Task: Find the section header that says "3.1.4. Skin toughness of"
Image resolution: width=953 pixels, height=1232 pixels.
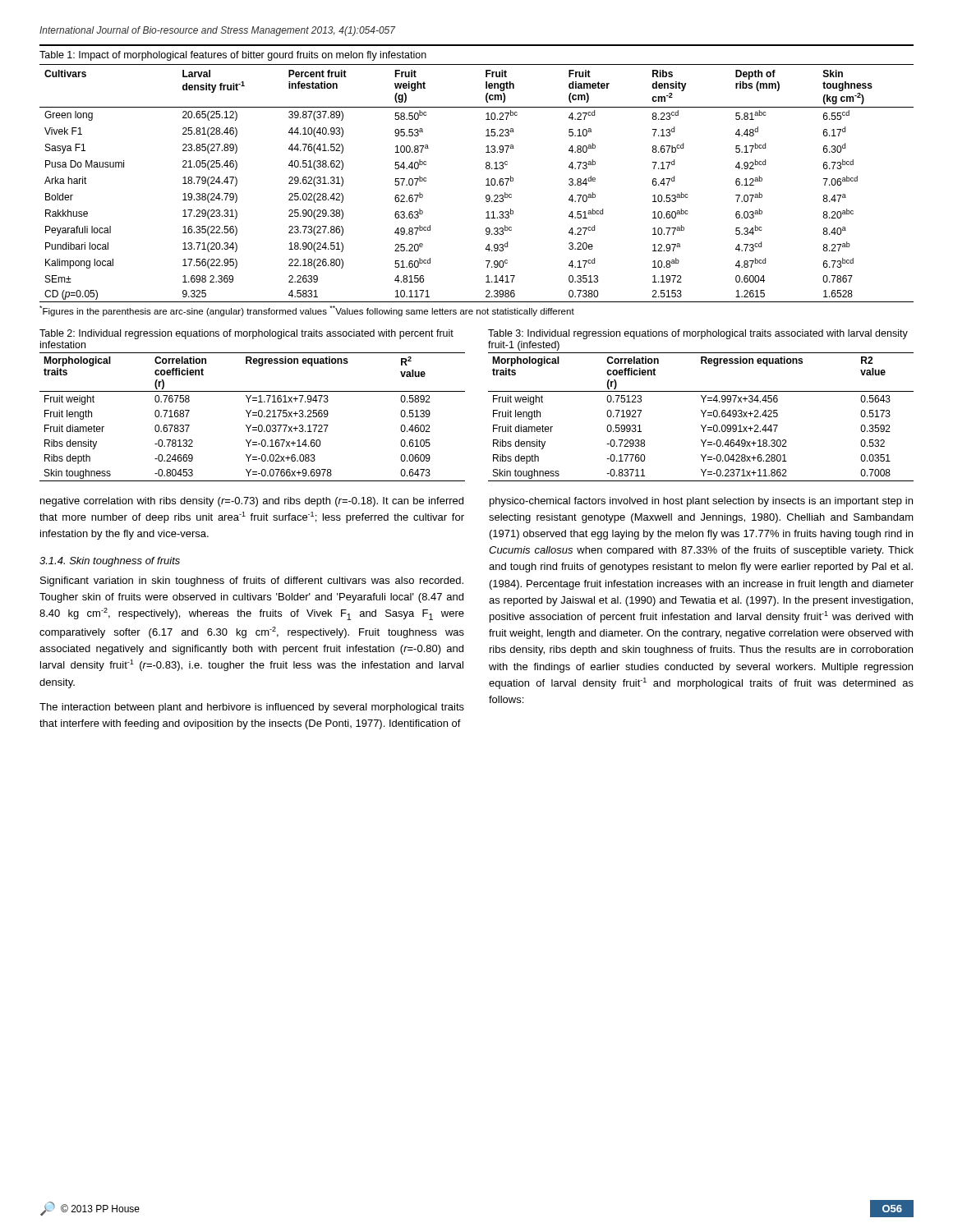Action: click(110, 560)
